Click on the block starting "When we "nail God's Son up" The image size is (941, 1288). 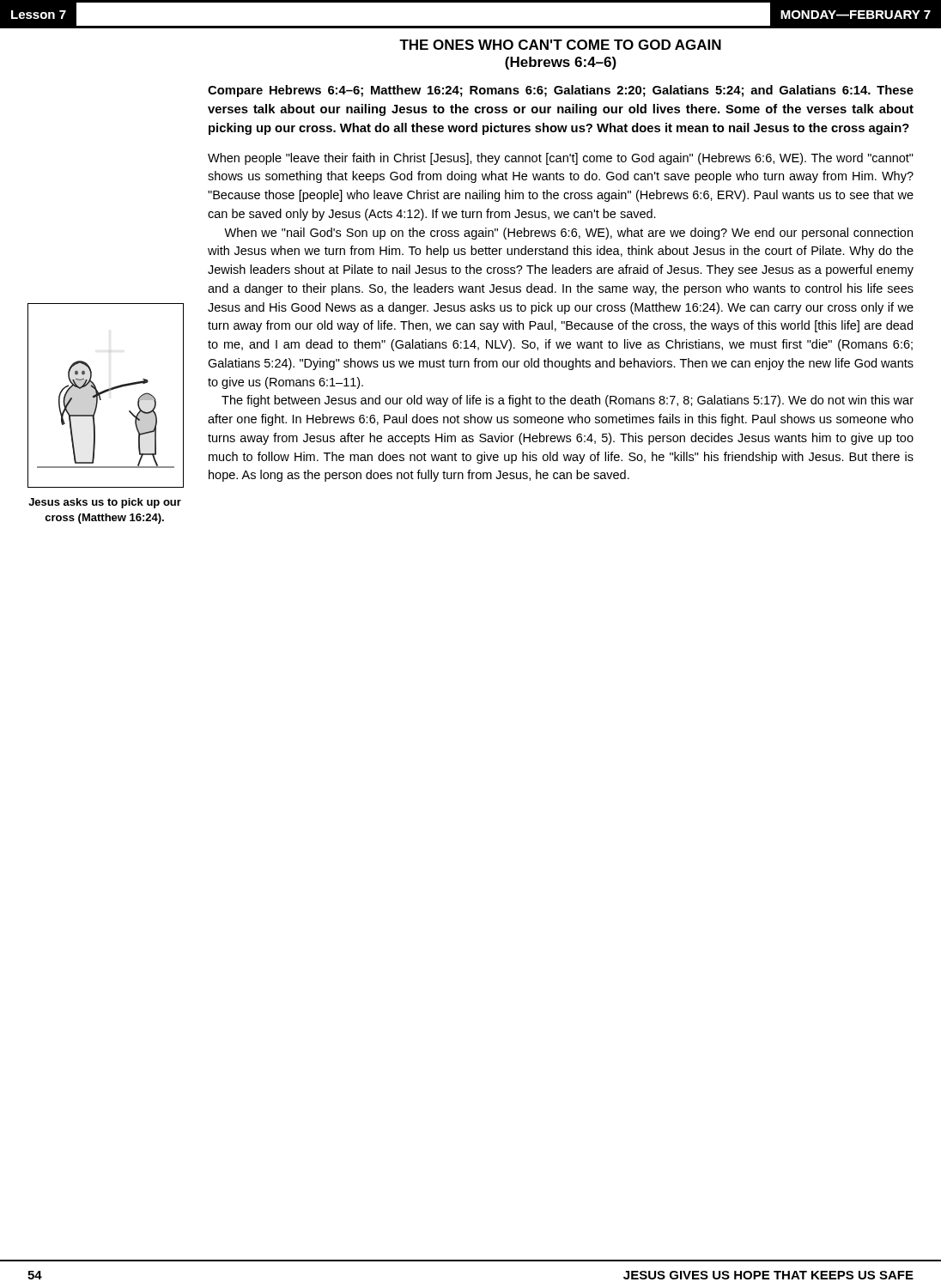(561, 307)
